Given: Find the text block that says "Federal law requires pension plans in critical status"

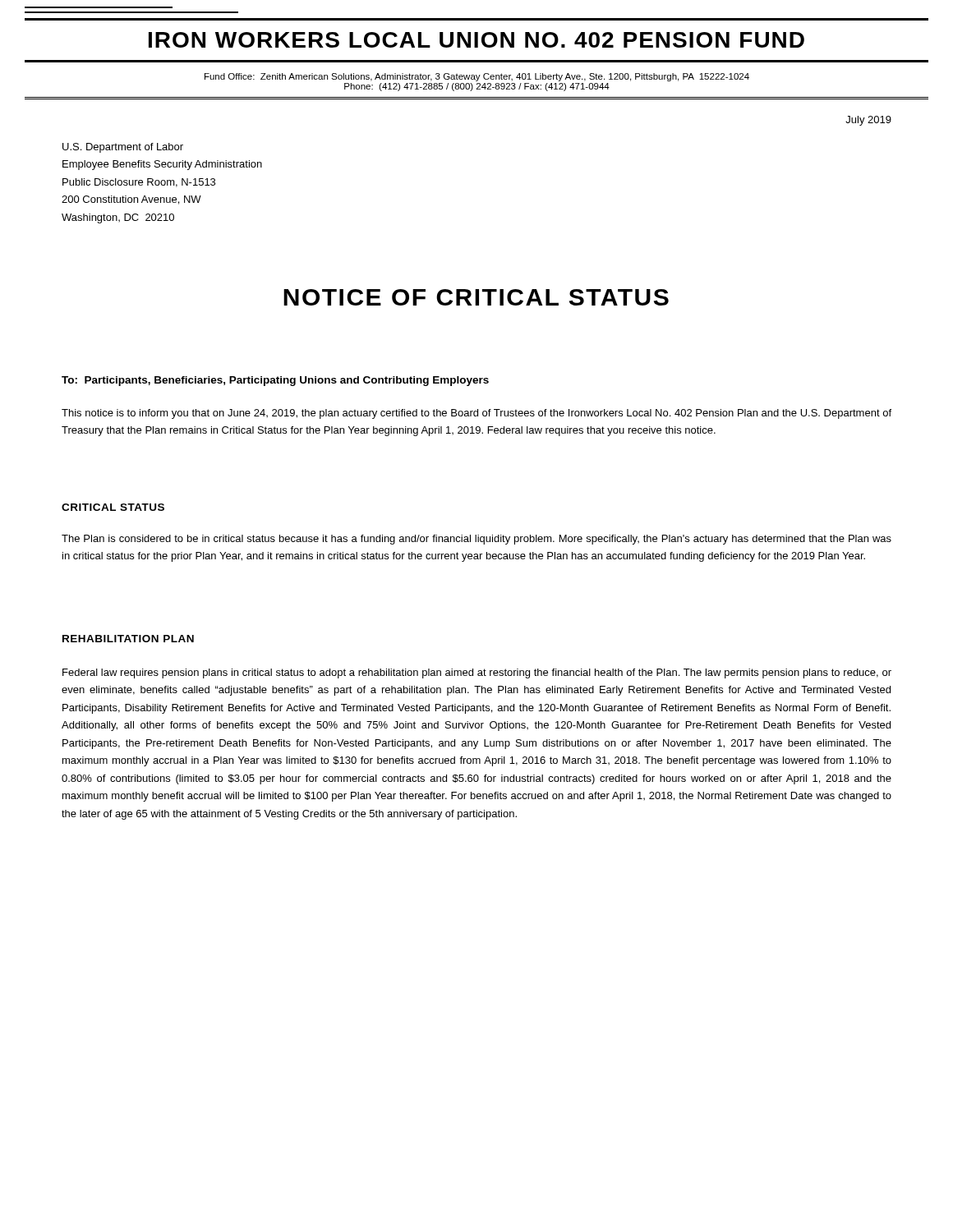Looking at the screenshot, I should (x=476, y=743).
